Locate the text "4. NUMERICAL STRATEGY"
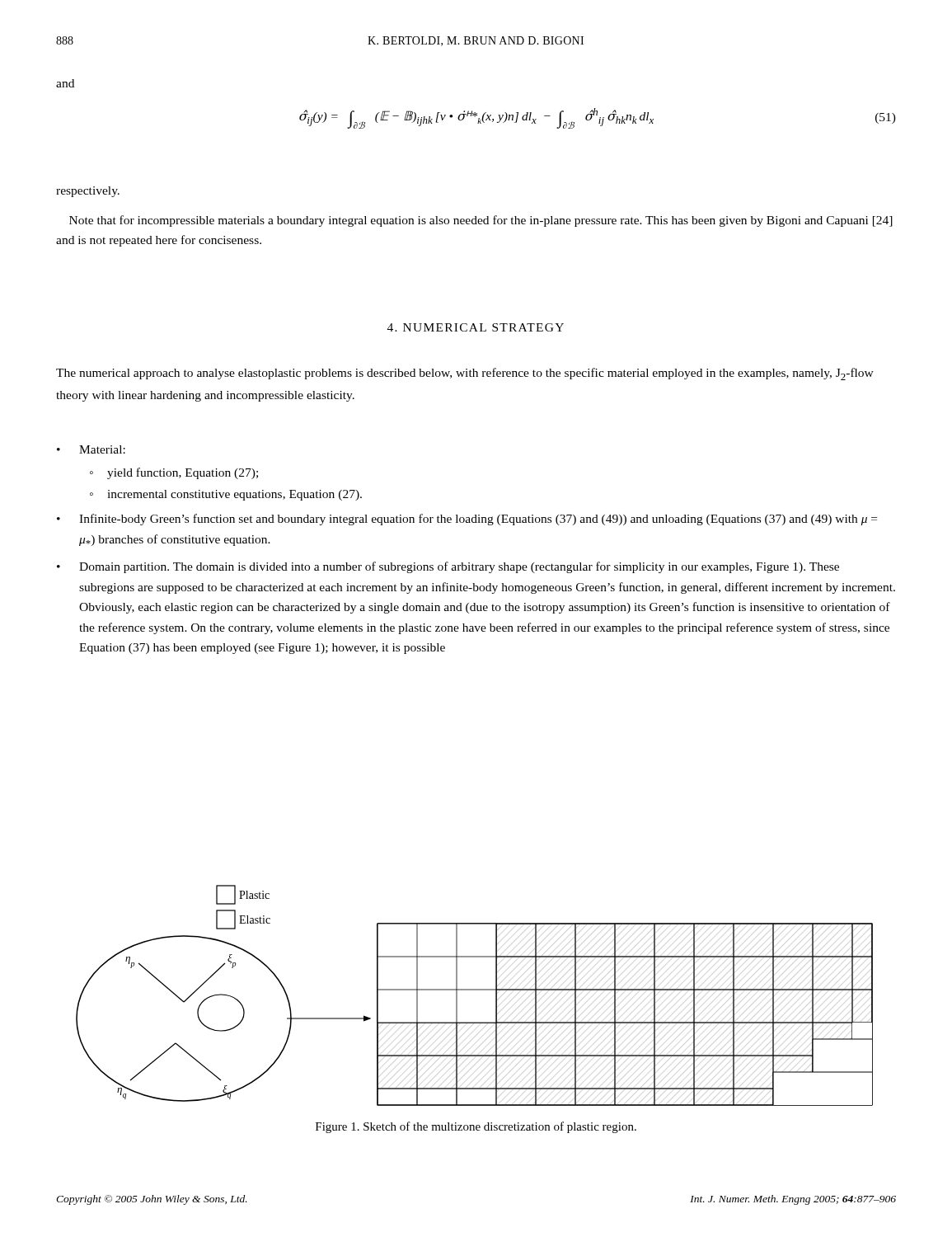The height and width of the screenshot is (1237, 952). pyautogui.click(x=476, y=327)
